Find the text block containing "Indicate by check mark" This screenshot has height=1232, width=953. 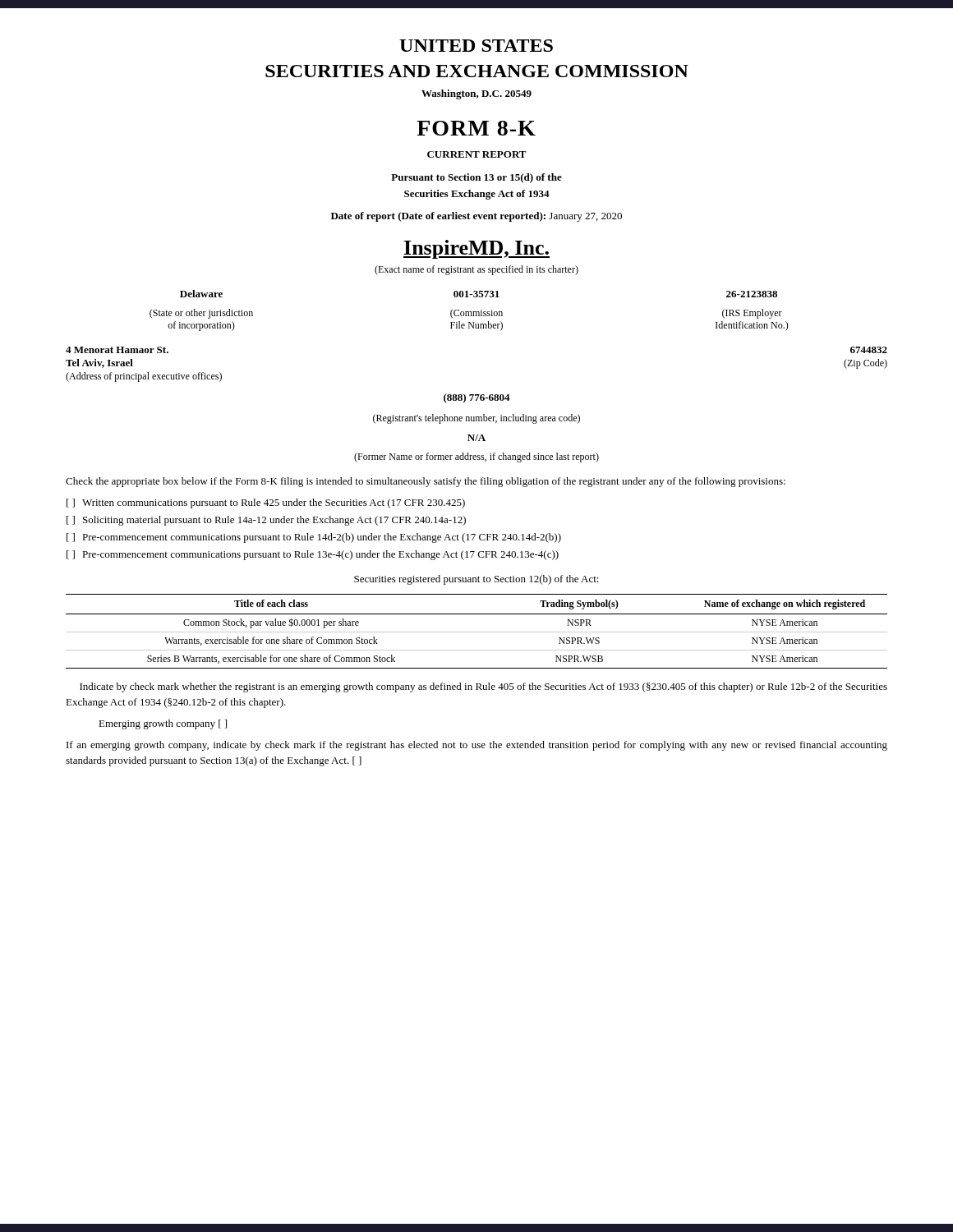[x=476, y=694]
